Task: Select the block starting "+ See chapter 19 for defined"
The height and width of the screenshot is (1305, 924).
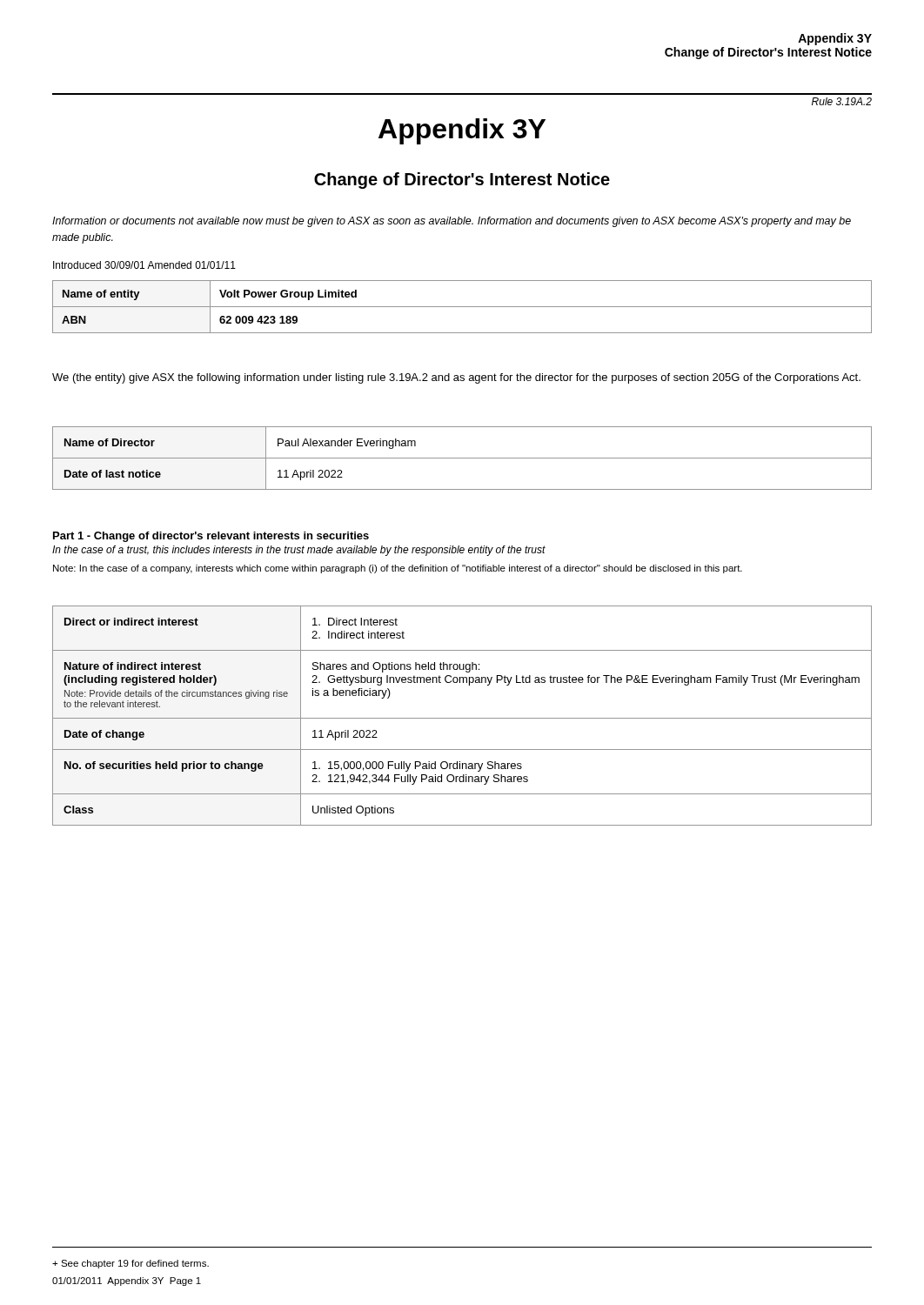Action: (131, 1263)
